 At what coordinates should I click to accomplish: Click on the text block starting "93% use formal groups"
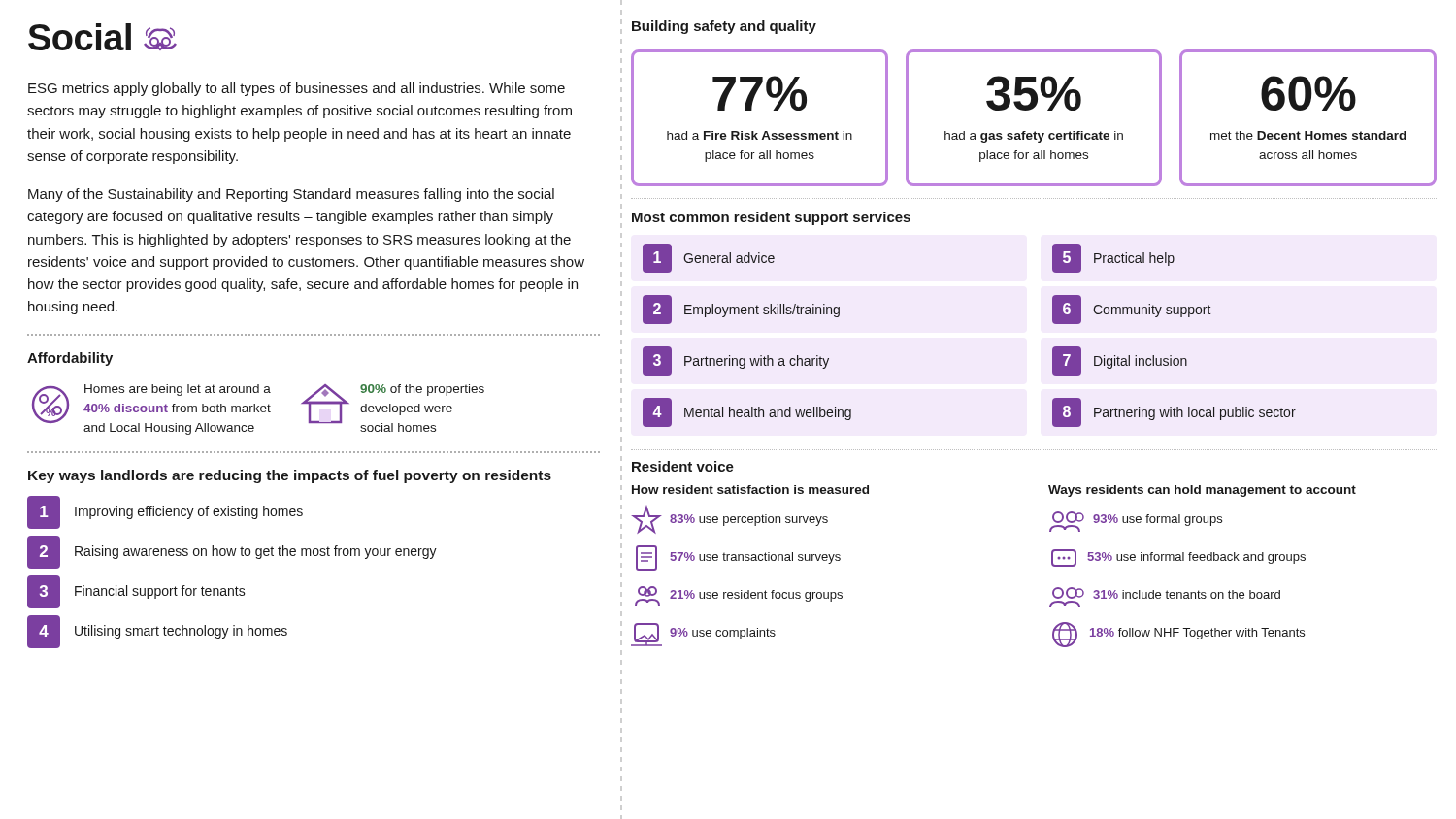coord(1136,520)
